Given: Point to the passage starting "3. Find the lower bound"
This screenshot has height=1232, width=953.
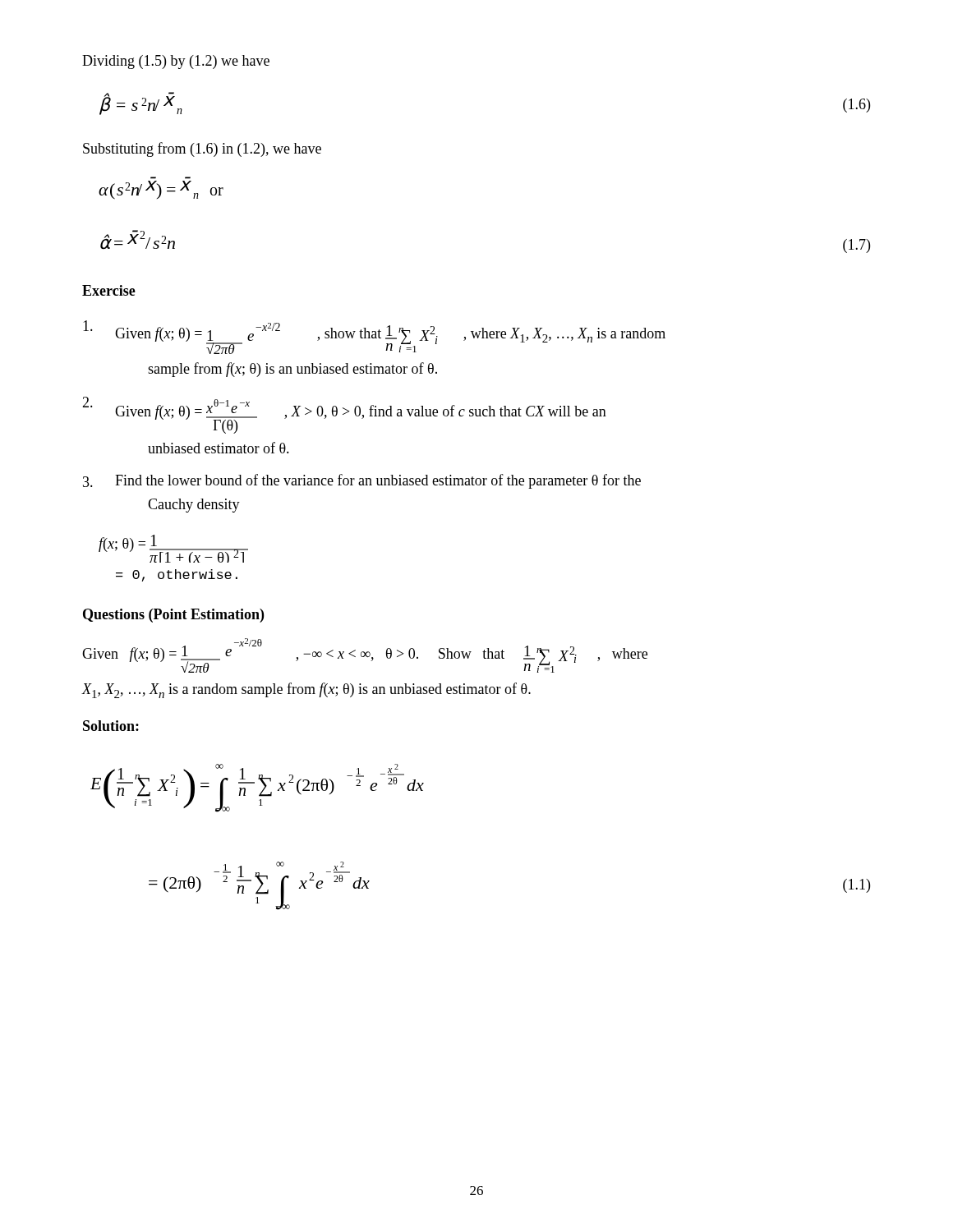Looking at the screenshot, I should (476, 492).
